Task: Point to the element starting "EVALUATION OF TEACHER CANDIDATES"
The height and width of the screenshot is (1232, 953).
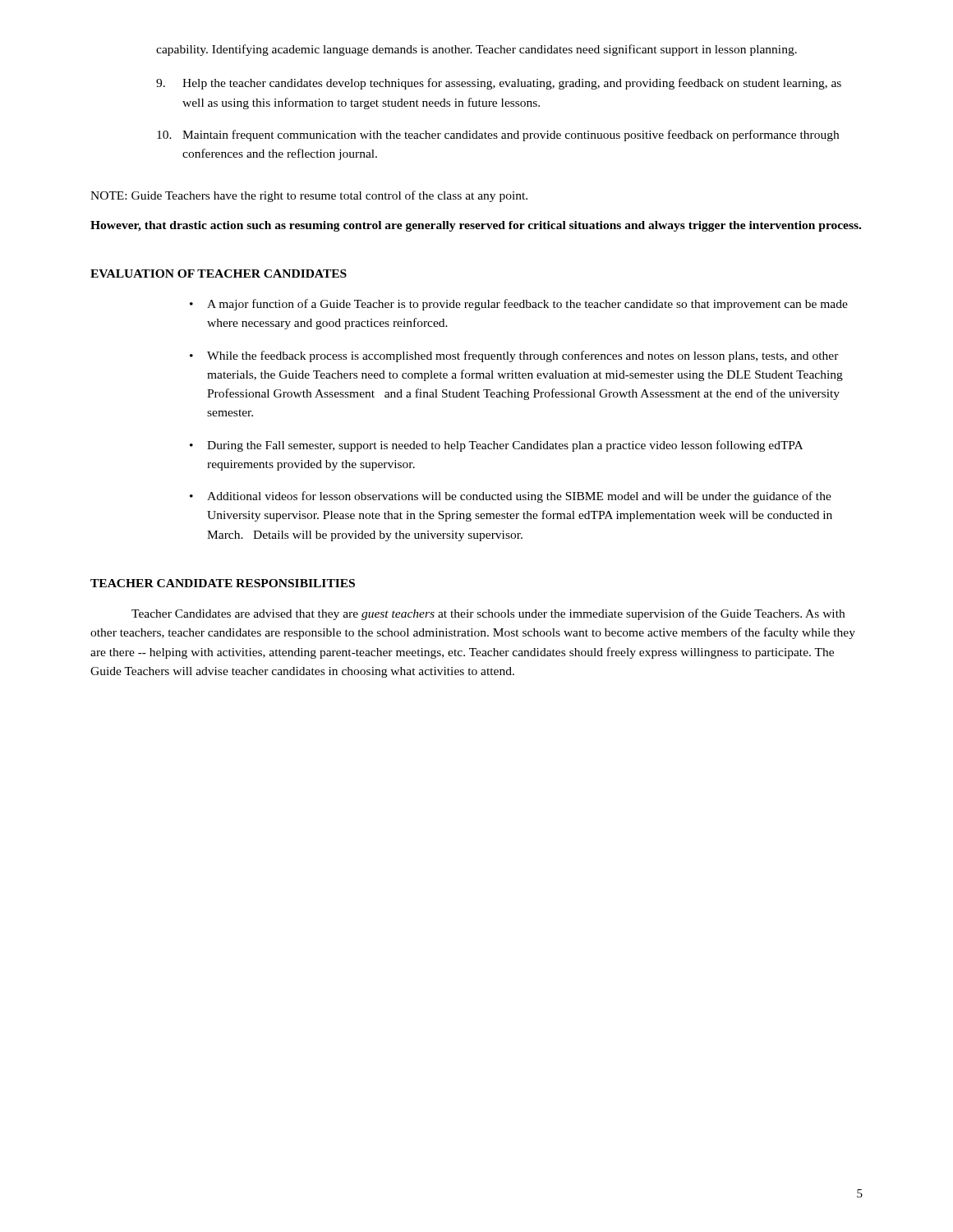Action: click(219, 273)
